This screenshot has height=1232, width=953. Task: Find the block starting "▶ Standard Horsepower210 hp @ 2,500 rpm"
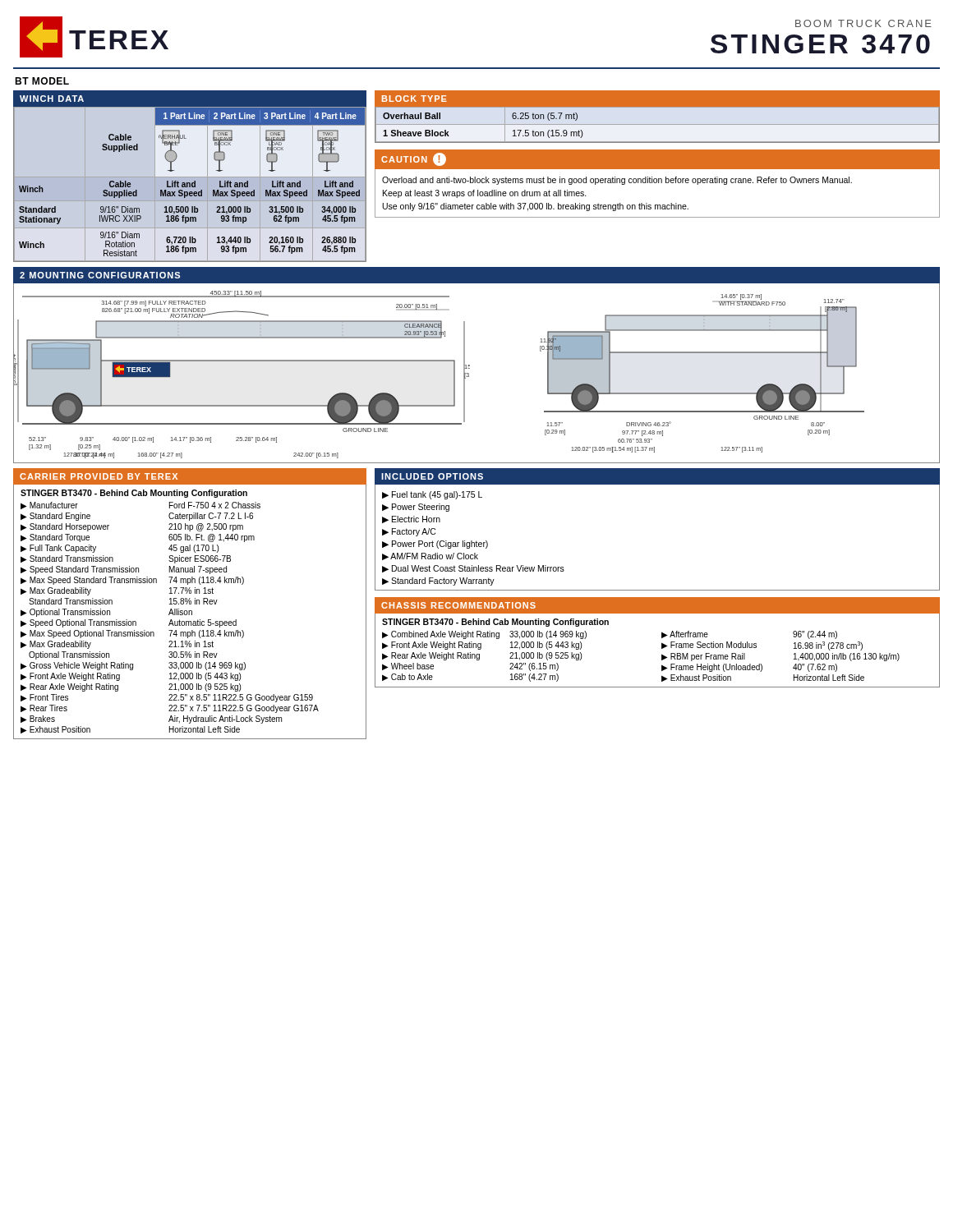point(190,527)
